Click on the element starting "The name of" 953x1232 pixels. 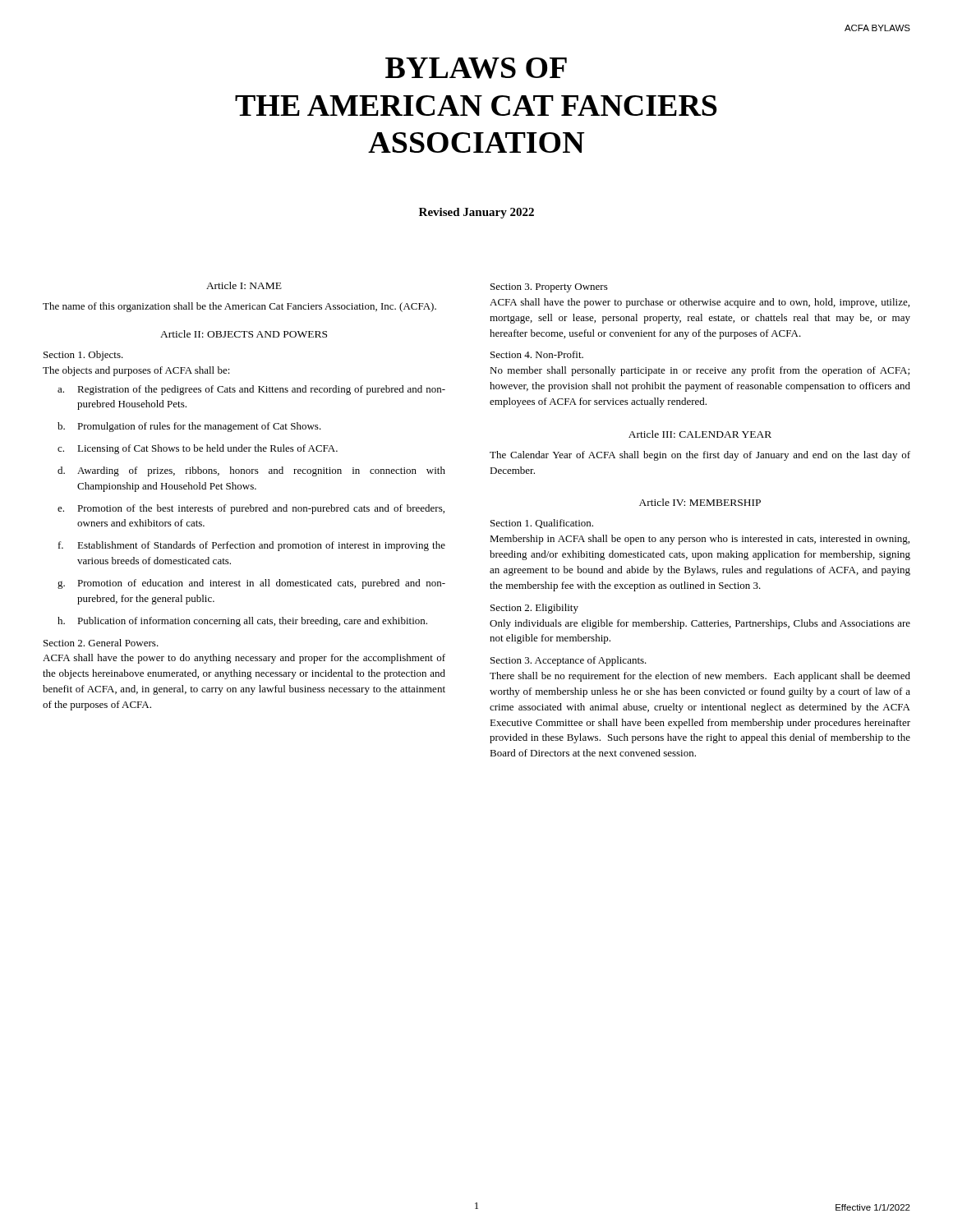point(240,306)
